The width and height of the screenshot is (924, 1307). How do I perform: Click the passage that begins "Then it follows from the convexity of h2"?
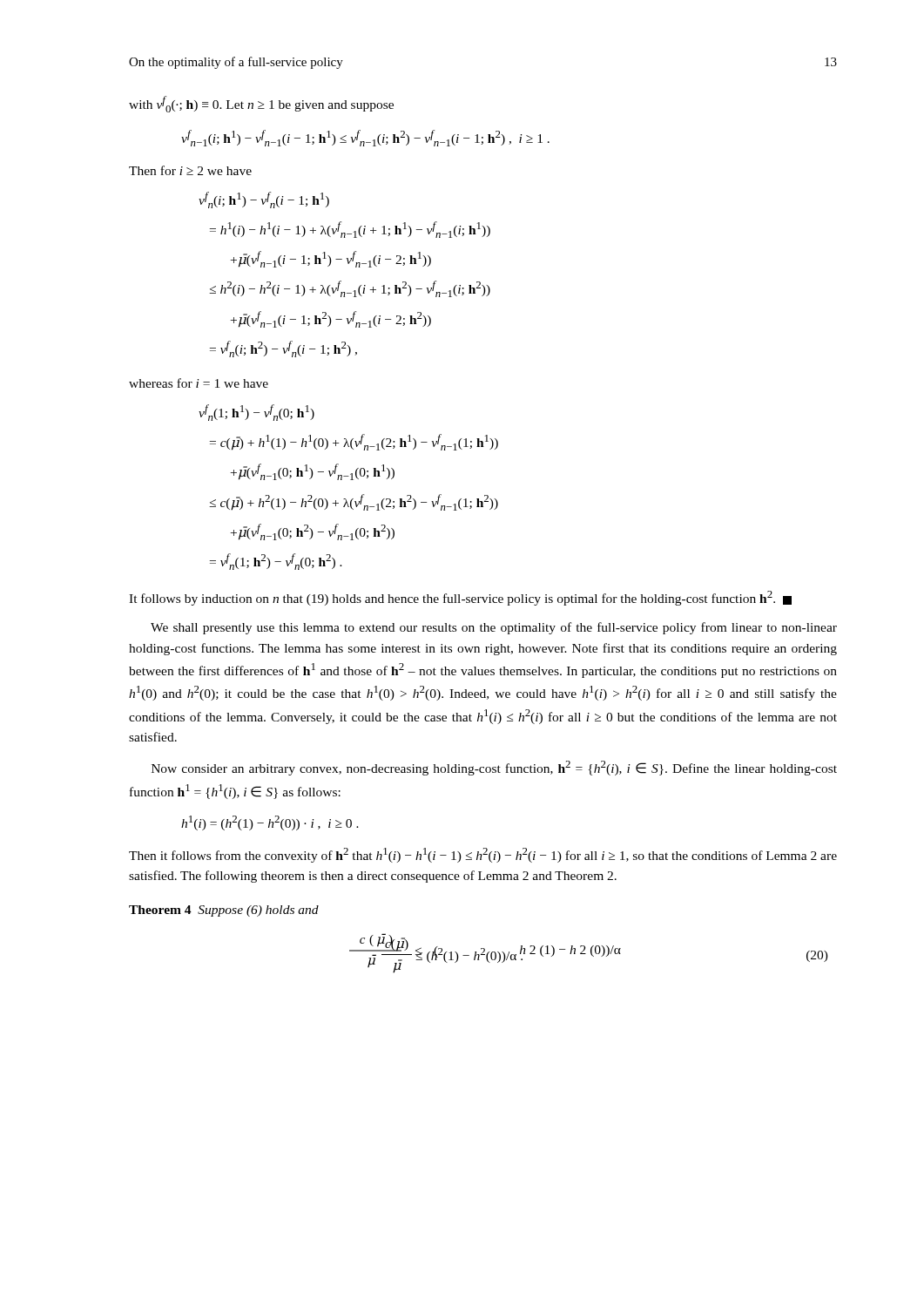point(483,863)
